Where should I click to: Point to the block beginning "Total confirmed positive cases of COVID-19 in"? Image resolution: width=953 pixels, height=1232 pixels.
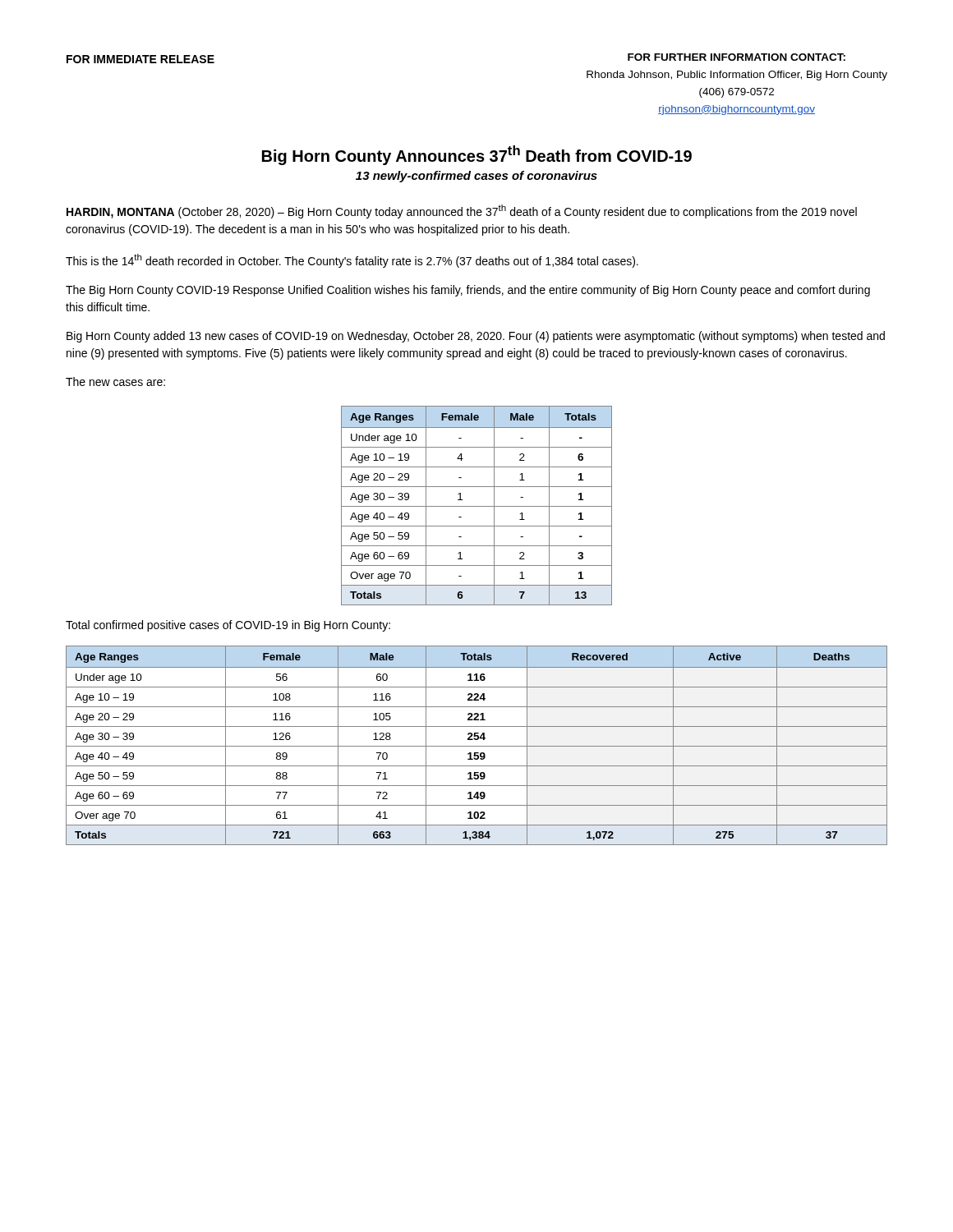[228, 625]
